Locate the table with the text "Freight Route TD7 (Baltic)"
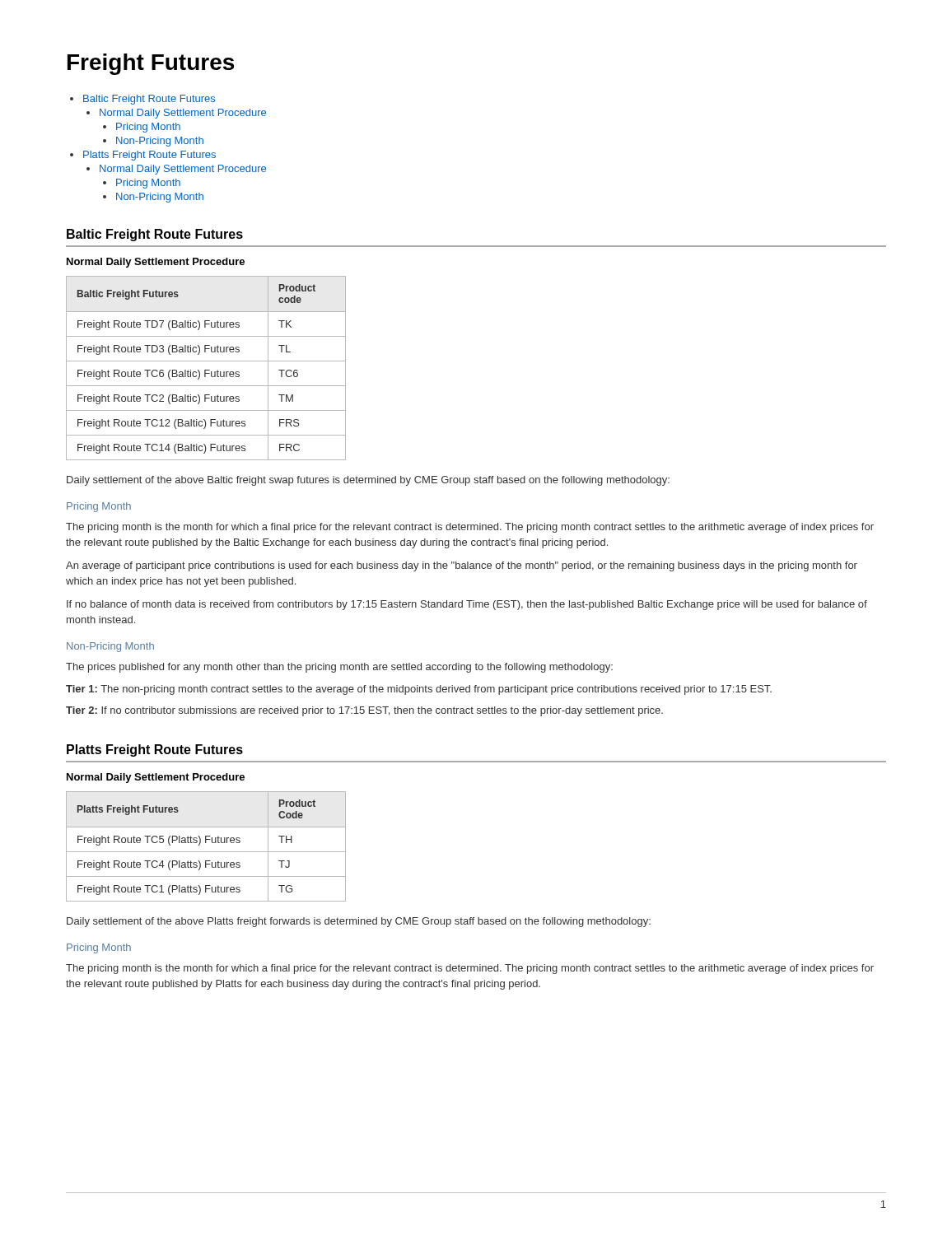This screenshot has height=1235, width=952. pyautogui.click(x=476, y=368)
